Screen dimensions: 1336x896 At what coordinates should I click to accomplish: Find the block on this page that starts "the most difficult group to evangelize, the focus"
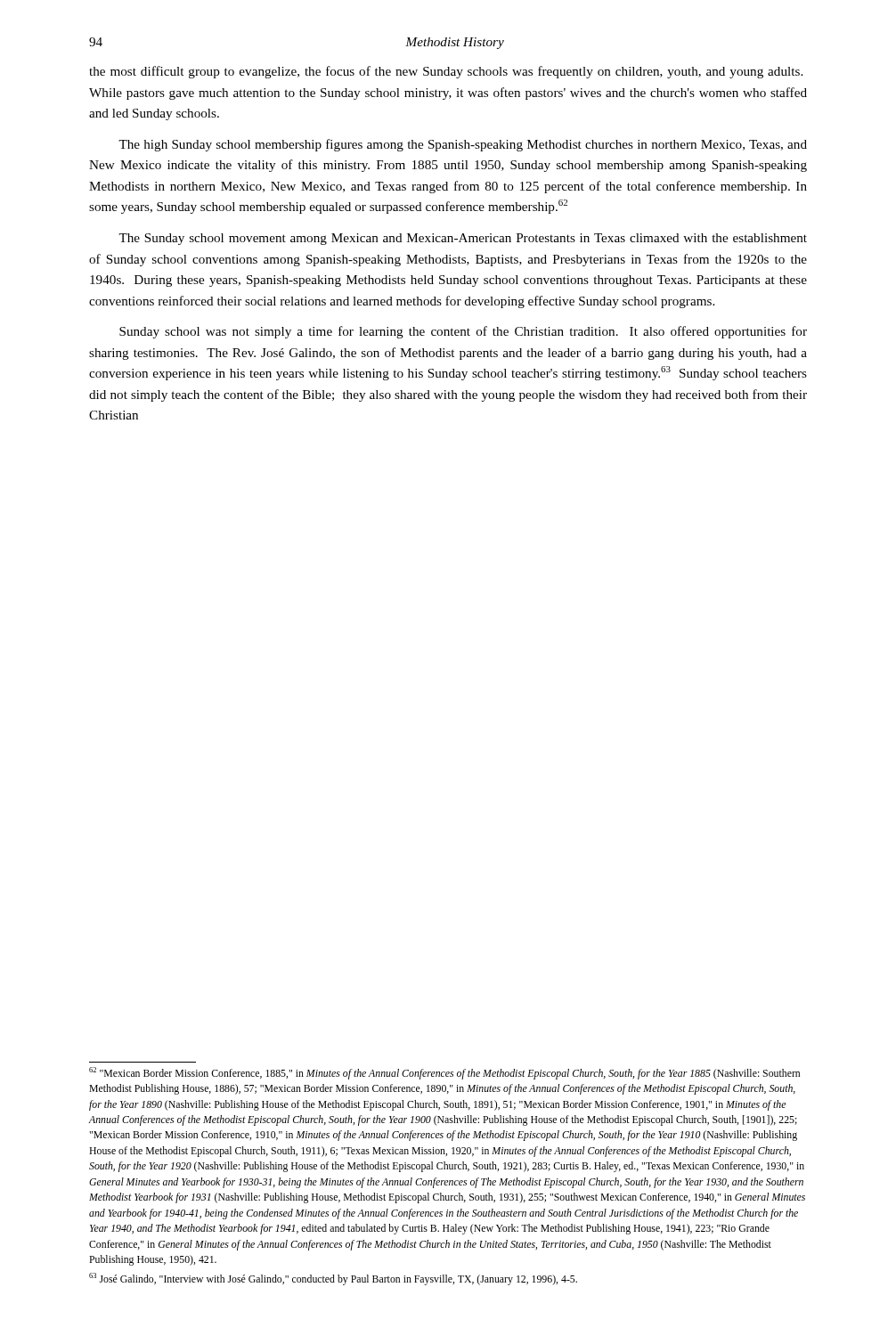(x=448, y=92)
